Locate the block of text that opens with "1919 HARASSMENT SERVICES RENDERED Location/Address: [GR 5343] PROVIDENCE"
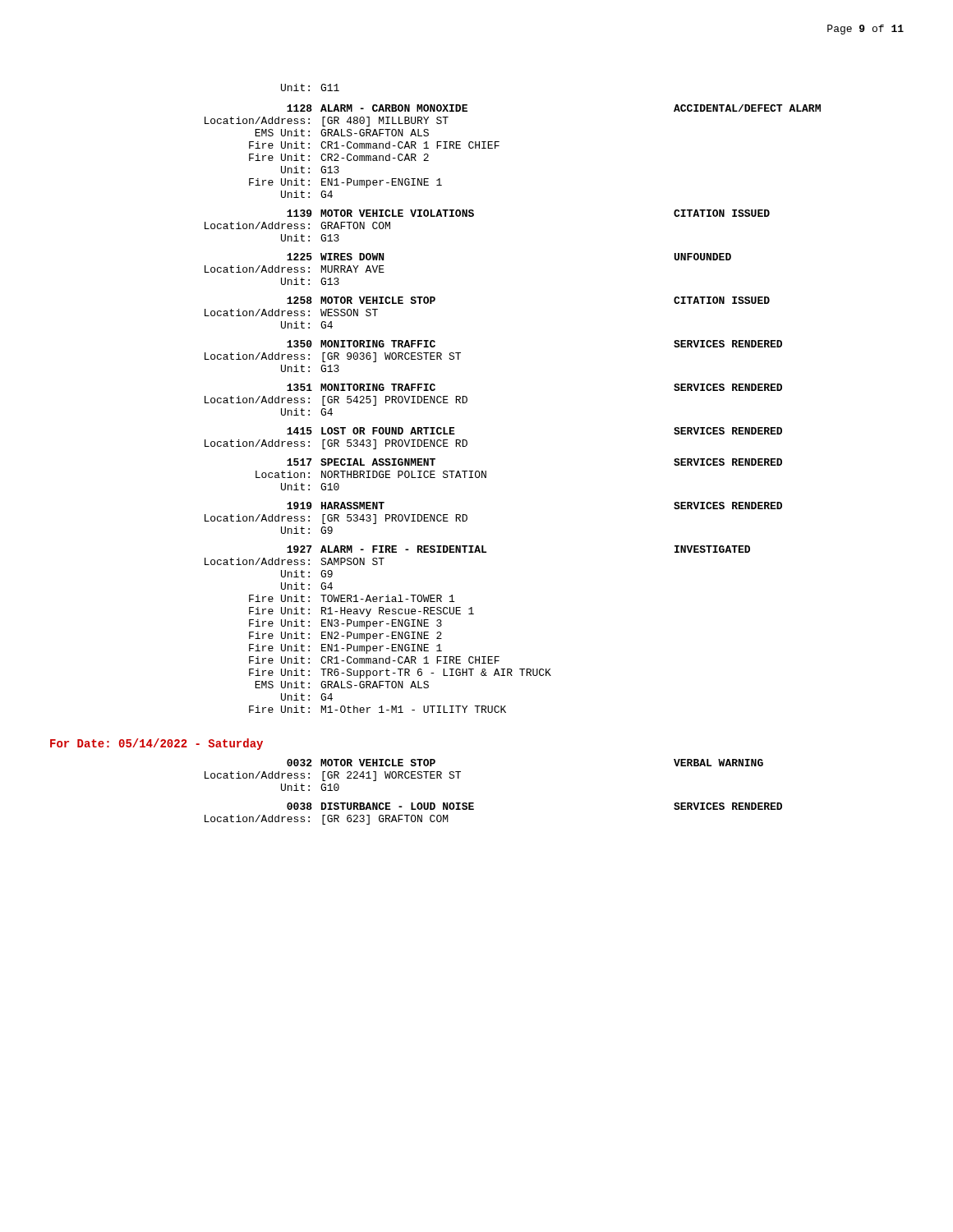The image size is (953, 1232). pos(476,519)
